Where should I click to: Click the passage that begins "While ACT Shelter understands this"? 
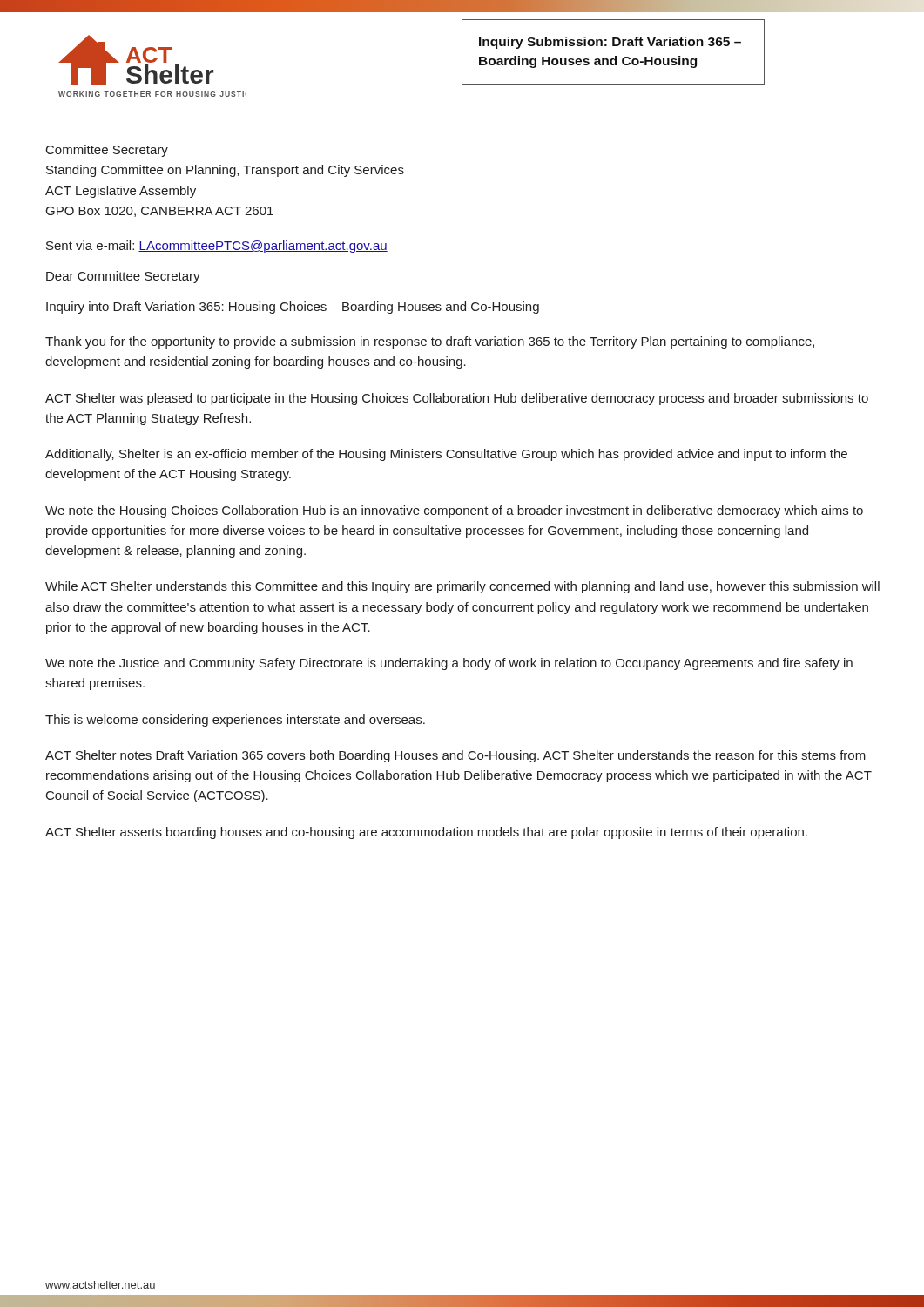click(x=463, y=606)
